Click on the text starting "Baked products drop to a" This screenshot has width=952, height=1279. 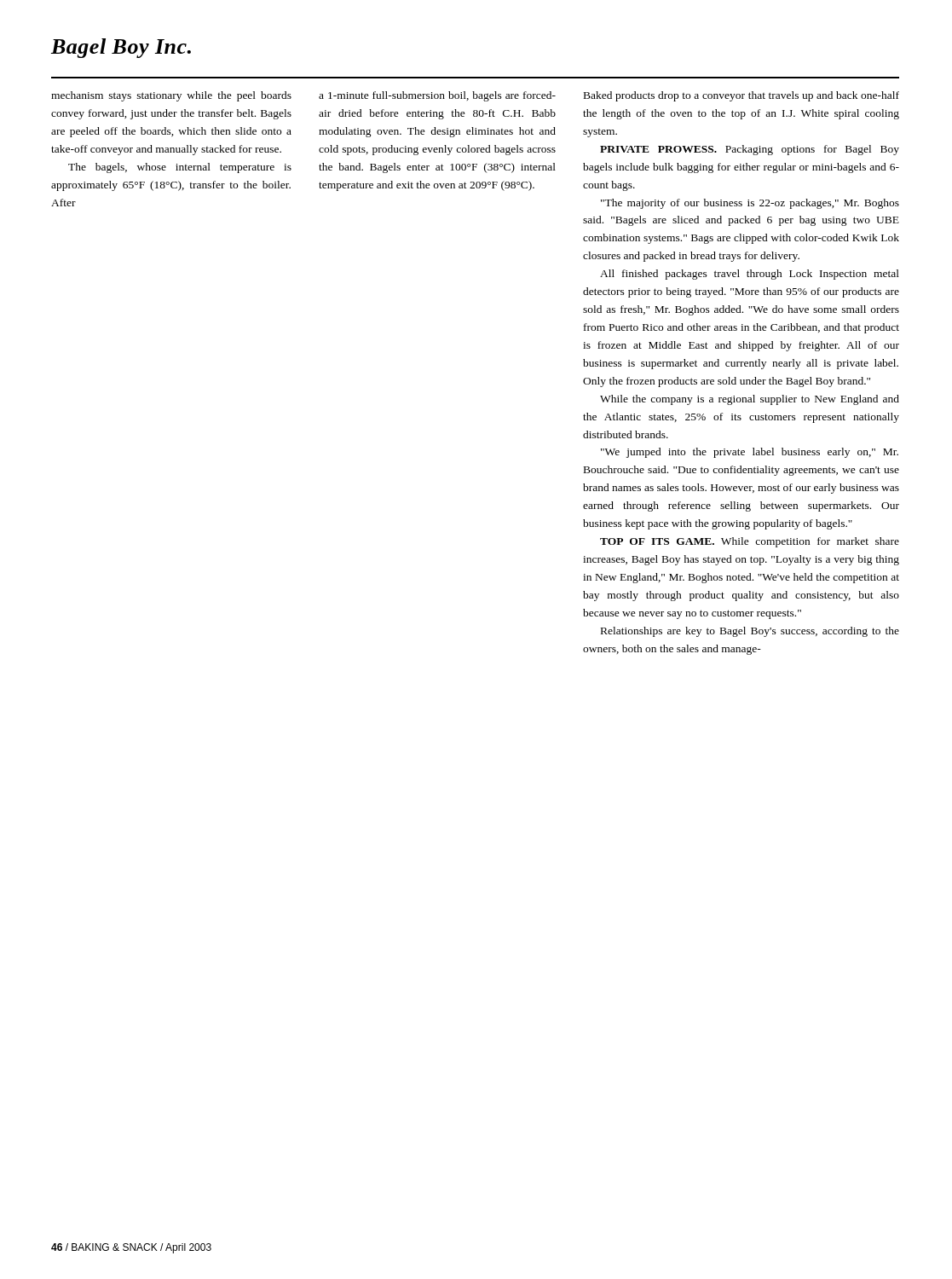[741, 372]
